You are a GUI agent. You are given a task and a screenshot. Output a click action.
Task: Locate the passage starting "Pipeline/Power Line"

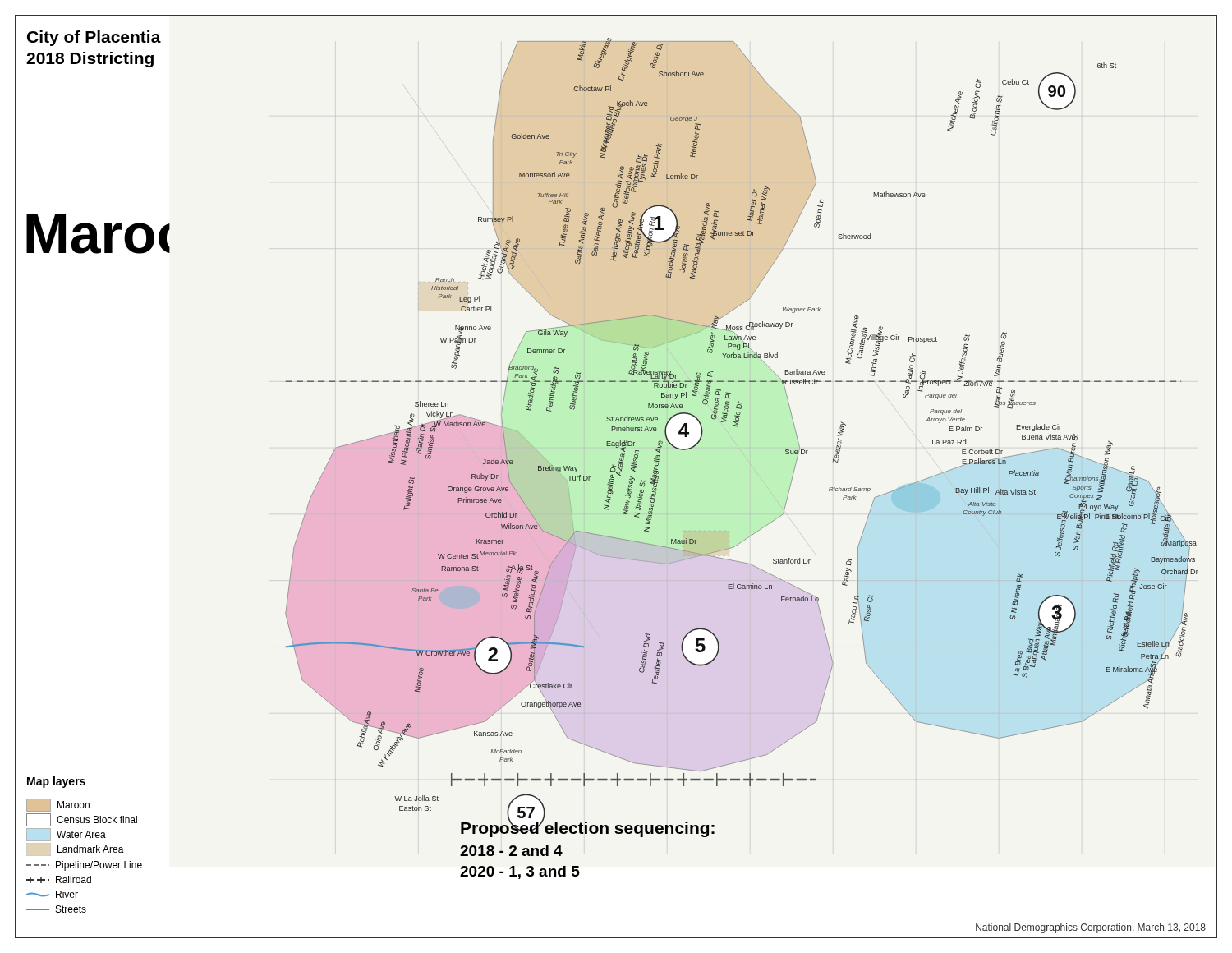[x=84, y=865]
